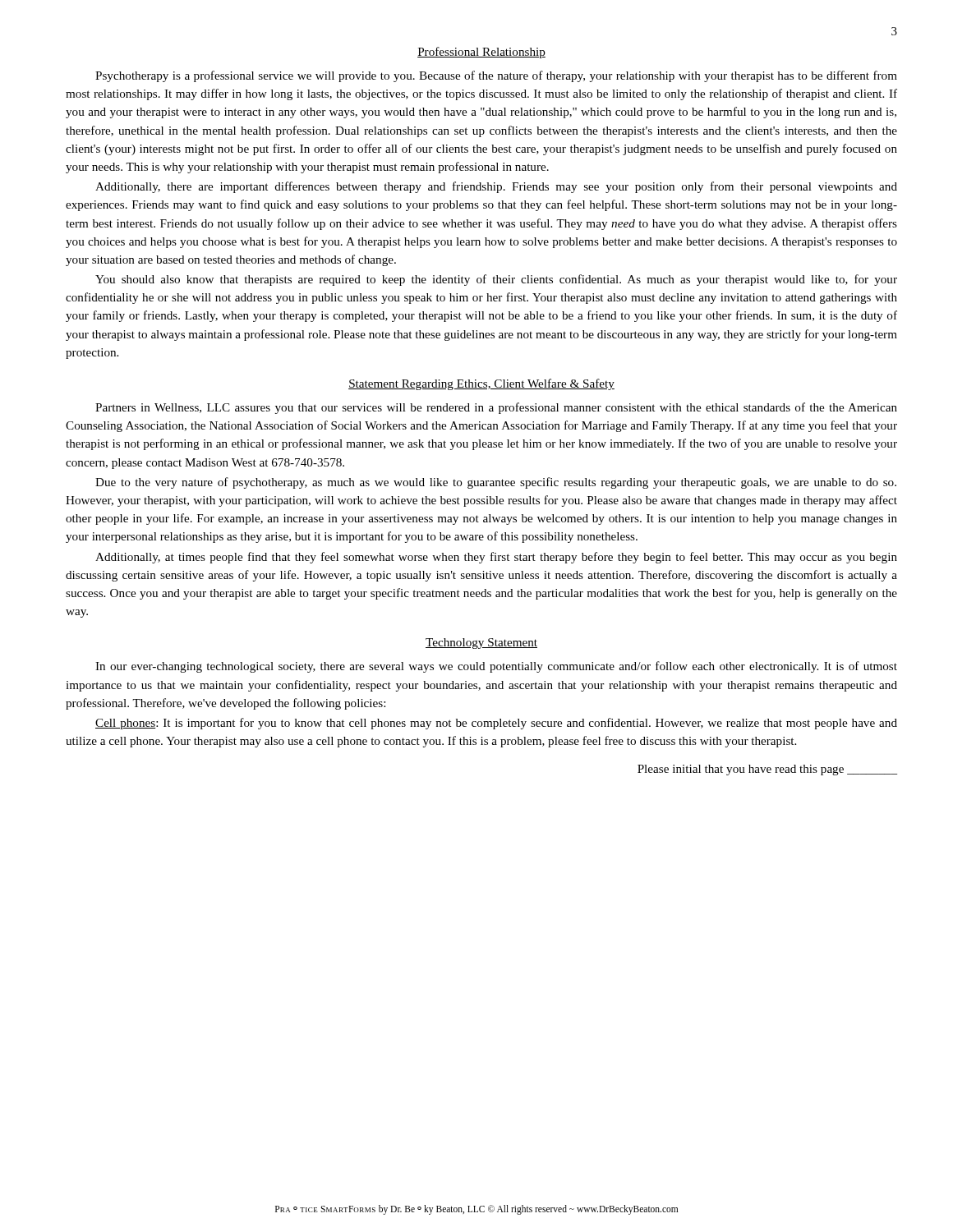
Task: Click on the block starting "You should also know"
Action: [481, 316]
